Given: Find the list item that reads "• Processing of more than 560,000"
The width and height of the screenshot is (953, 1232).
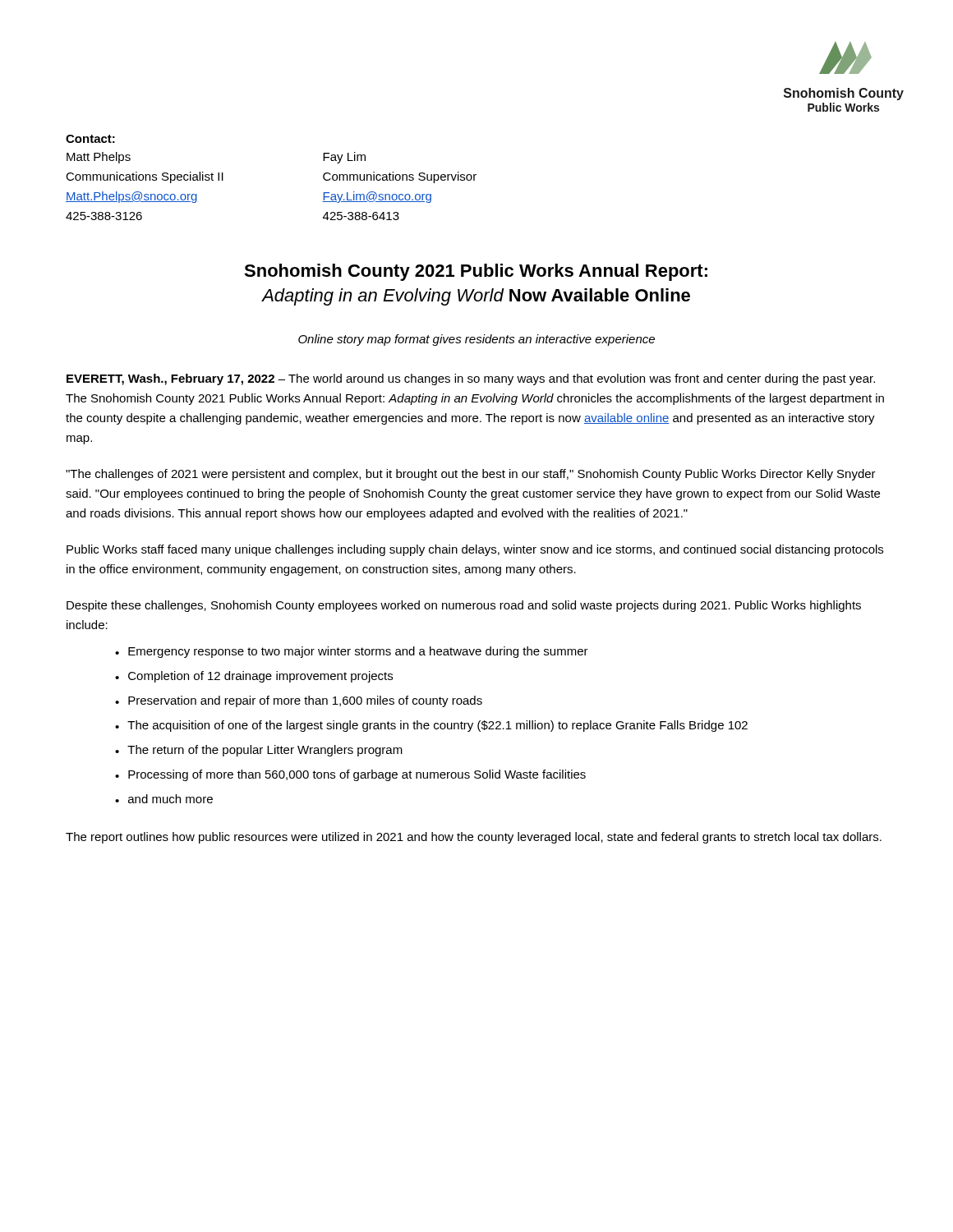Looking at the screenshot, I should [x=351, y=776].
